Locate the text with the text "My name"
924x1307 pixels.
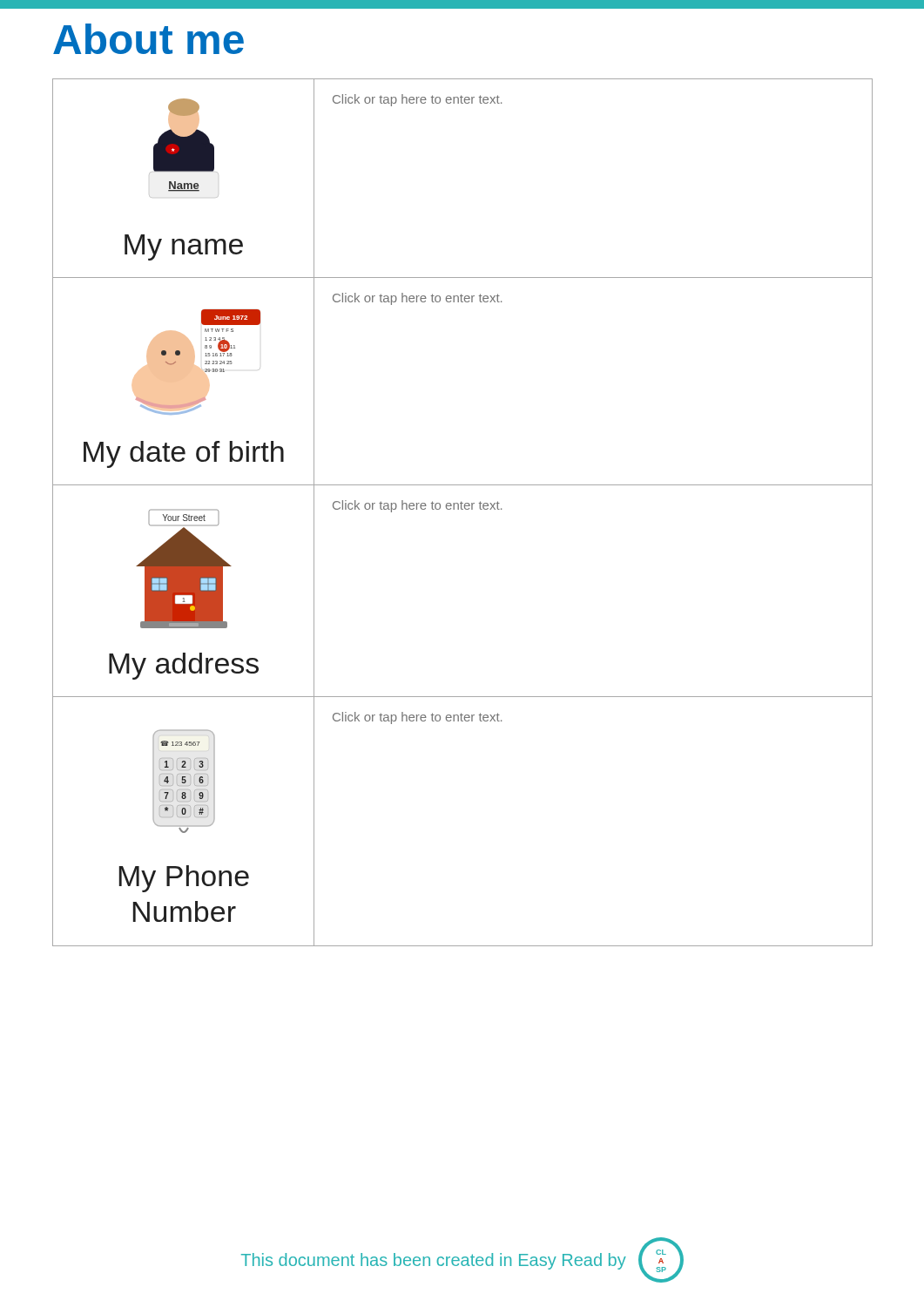click(x=183, y=244)
